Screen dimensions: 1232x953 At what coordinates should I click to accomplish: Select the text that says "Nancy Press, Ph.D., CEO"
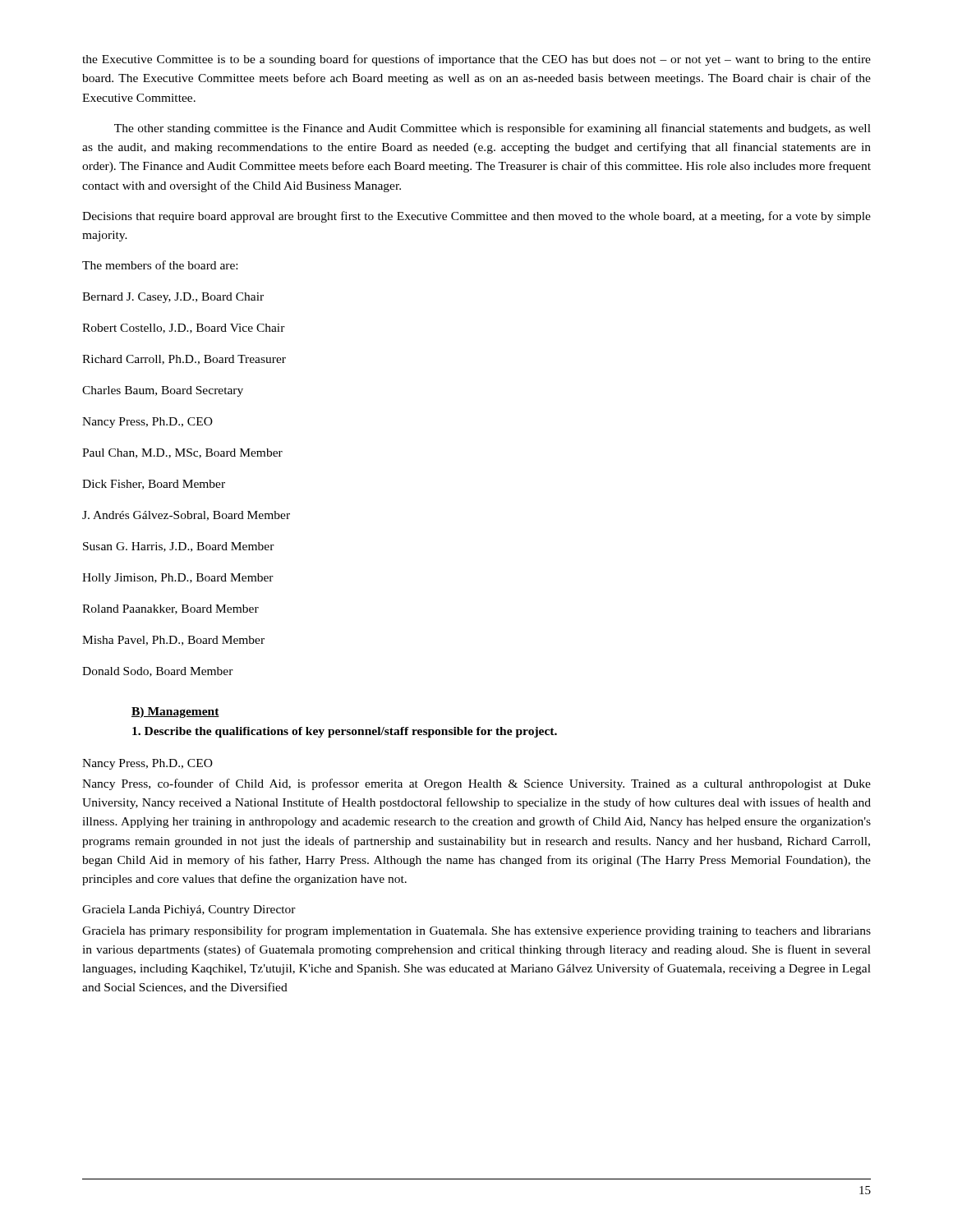click(147, 764)
